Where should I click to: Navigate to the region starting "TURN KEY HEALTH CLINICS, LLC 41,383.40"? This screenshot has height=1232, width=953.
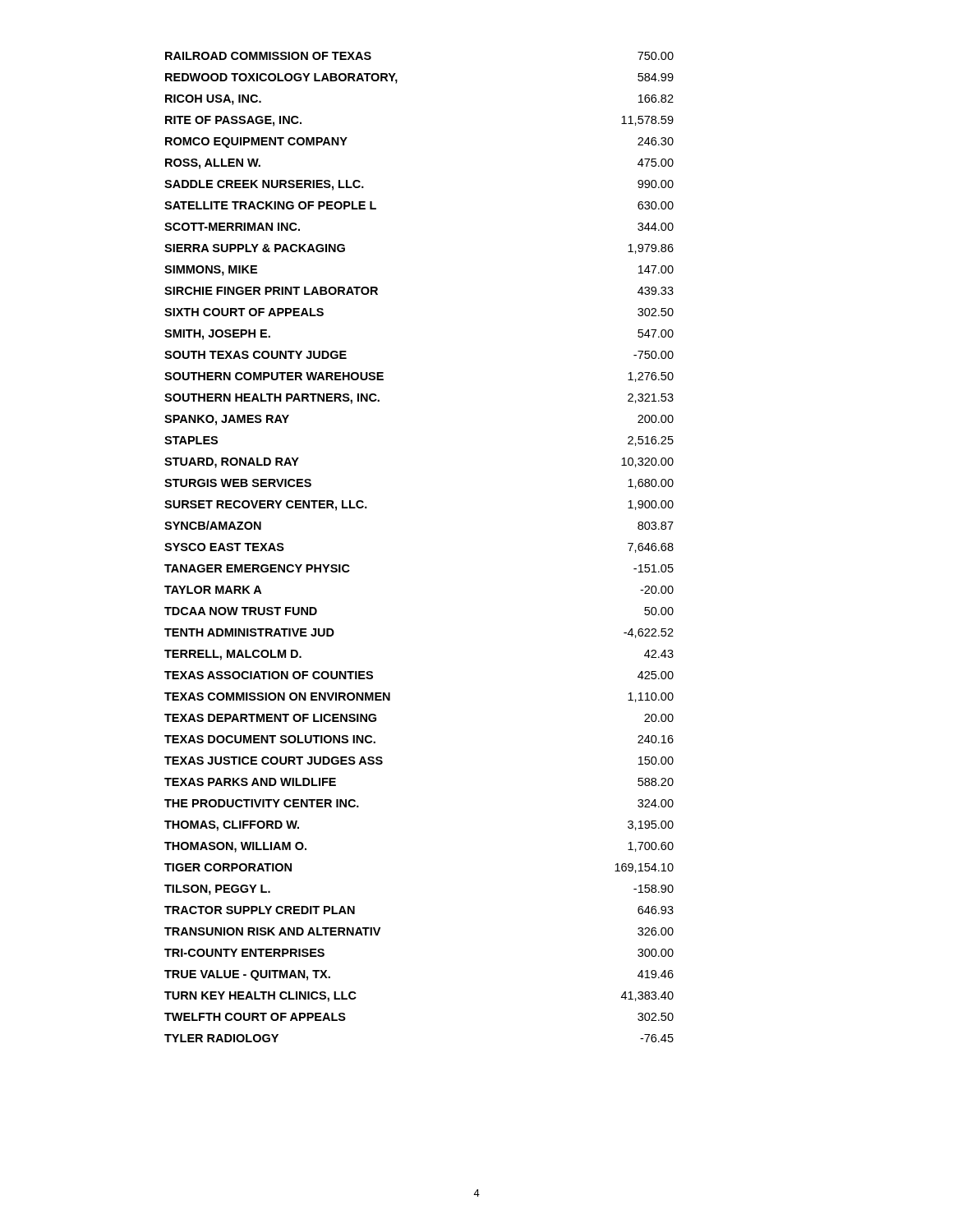click(260, 998)
